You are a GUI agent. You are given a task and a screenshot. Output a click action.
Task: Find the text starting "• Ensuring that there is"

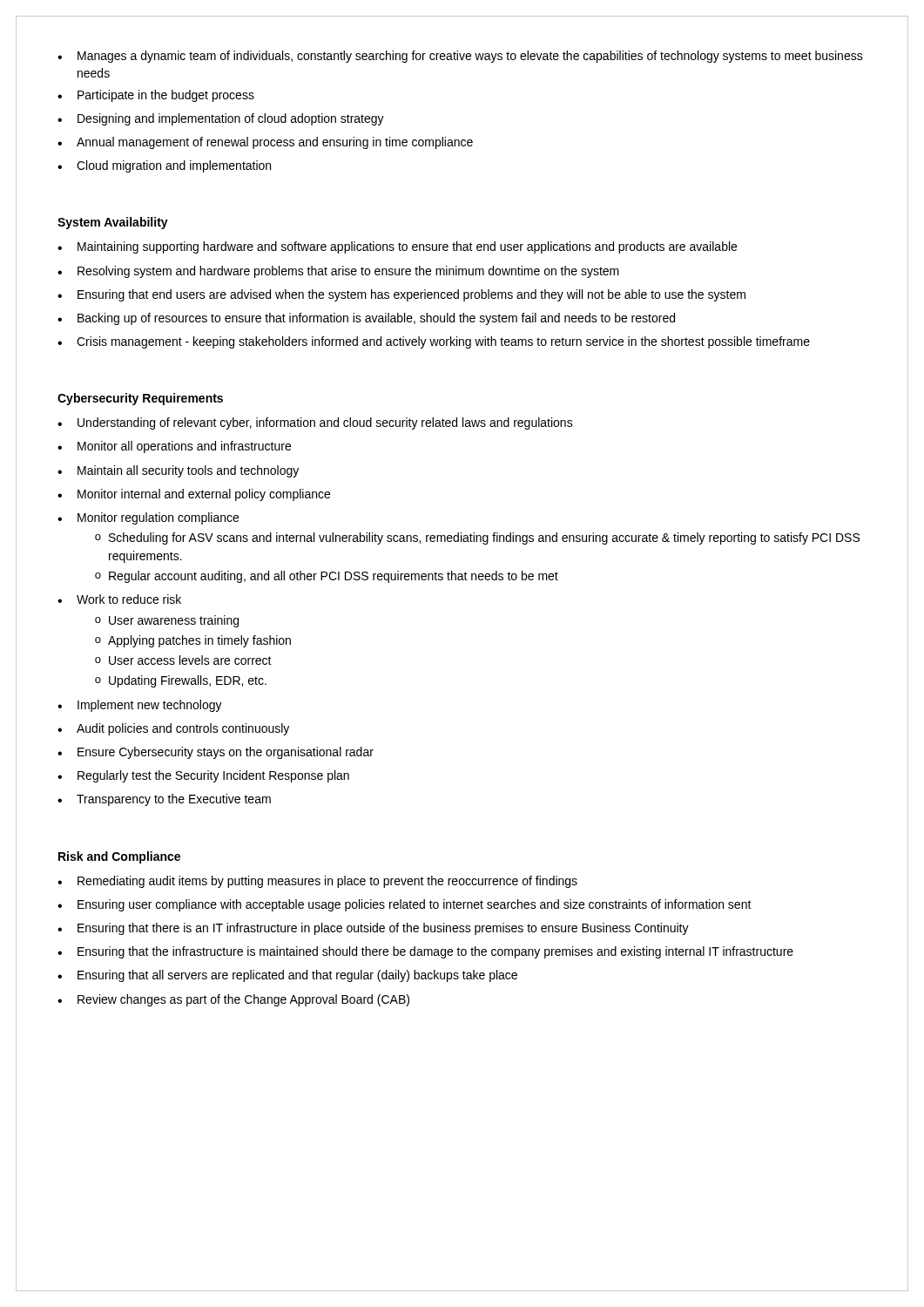pyautogui.click(x=462, y=929)
